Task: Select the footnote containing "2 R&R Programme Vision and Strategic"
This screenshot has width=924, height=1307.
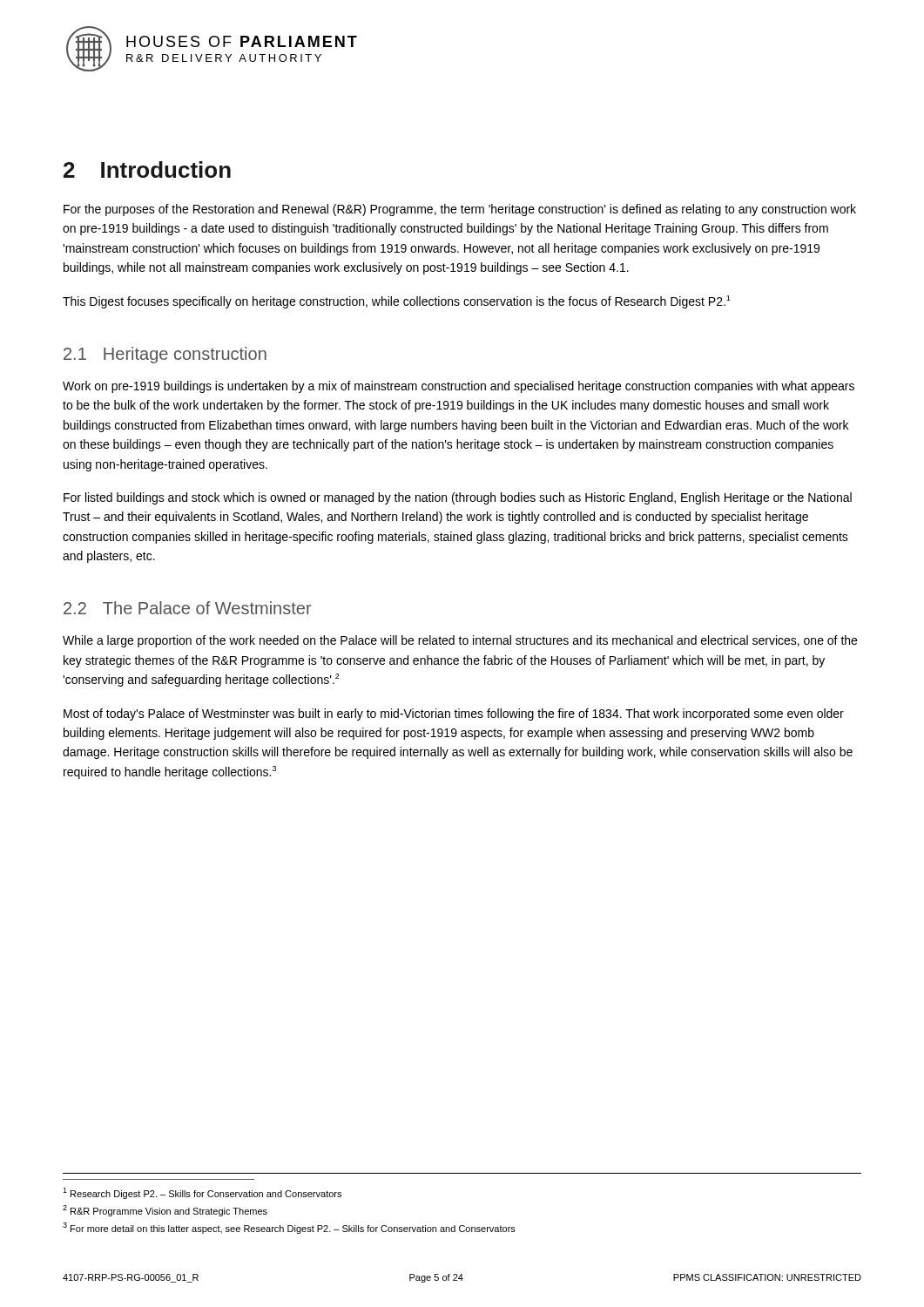Action: (165, 1209)
